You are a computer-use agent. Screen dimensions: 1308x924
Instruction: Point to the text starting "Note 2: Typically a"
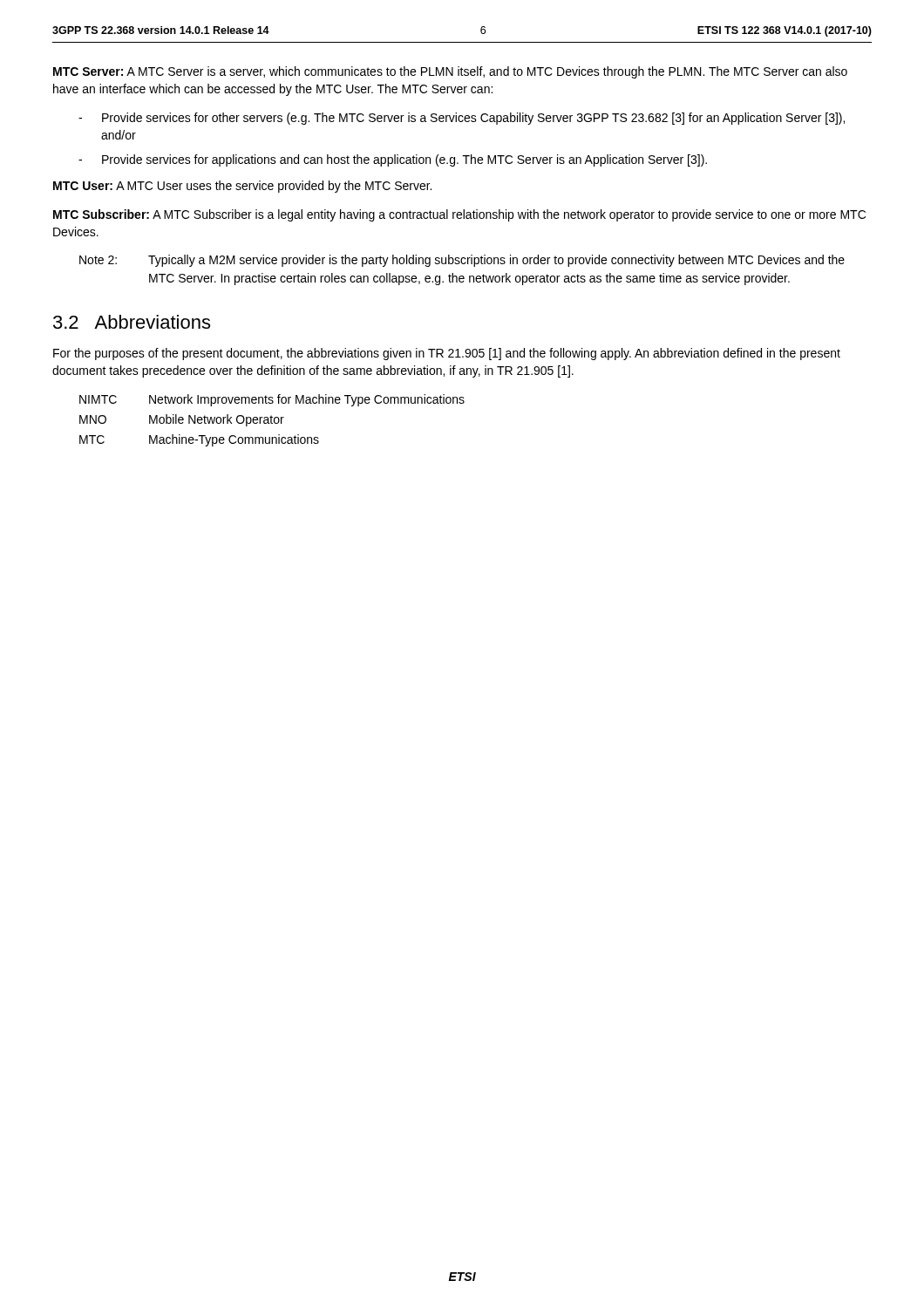coord(475,269)
